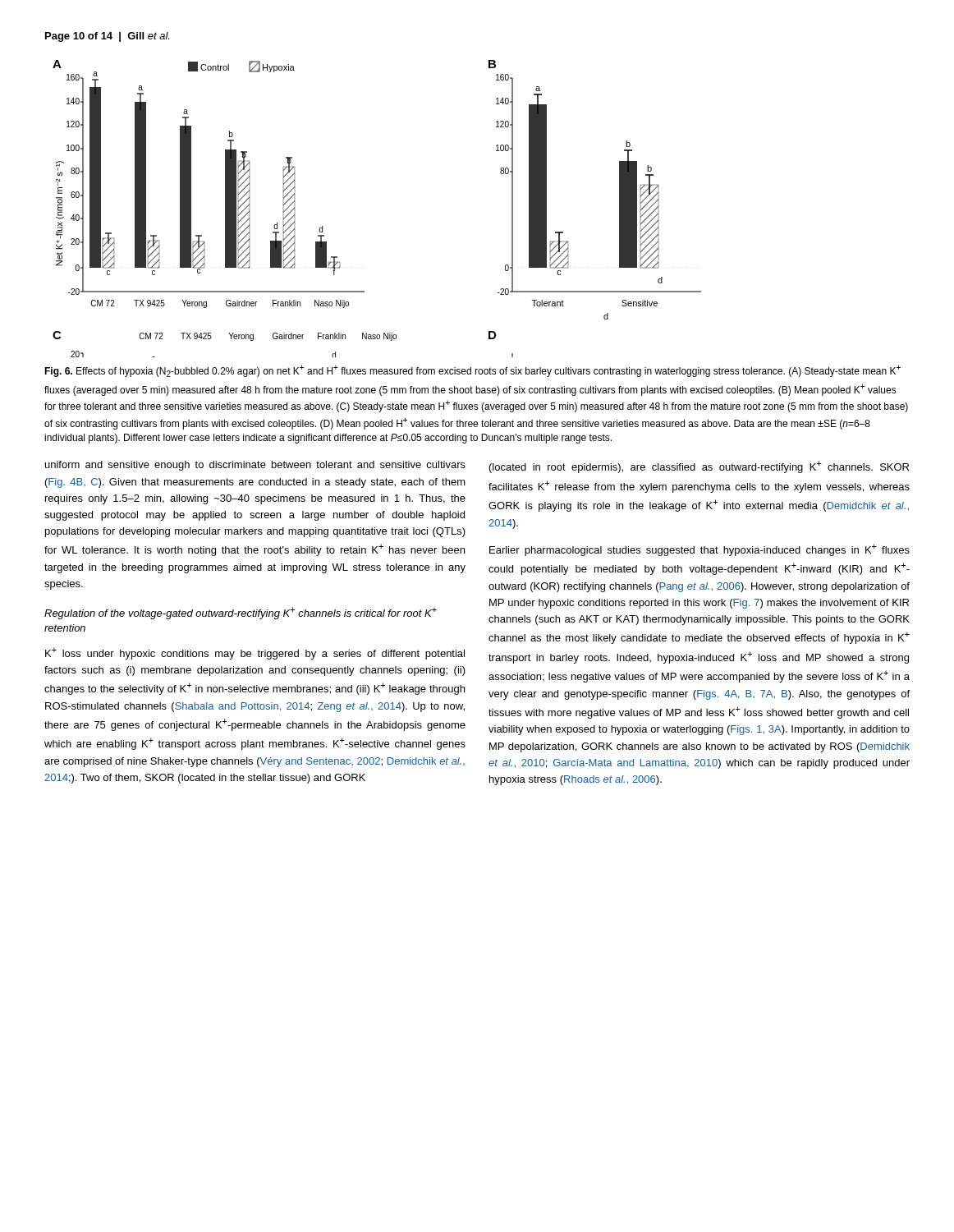Find a grouped bar chart
Screen dimensions: 1232x954
477,205
